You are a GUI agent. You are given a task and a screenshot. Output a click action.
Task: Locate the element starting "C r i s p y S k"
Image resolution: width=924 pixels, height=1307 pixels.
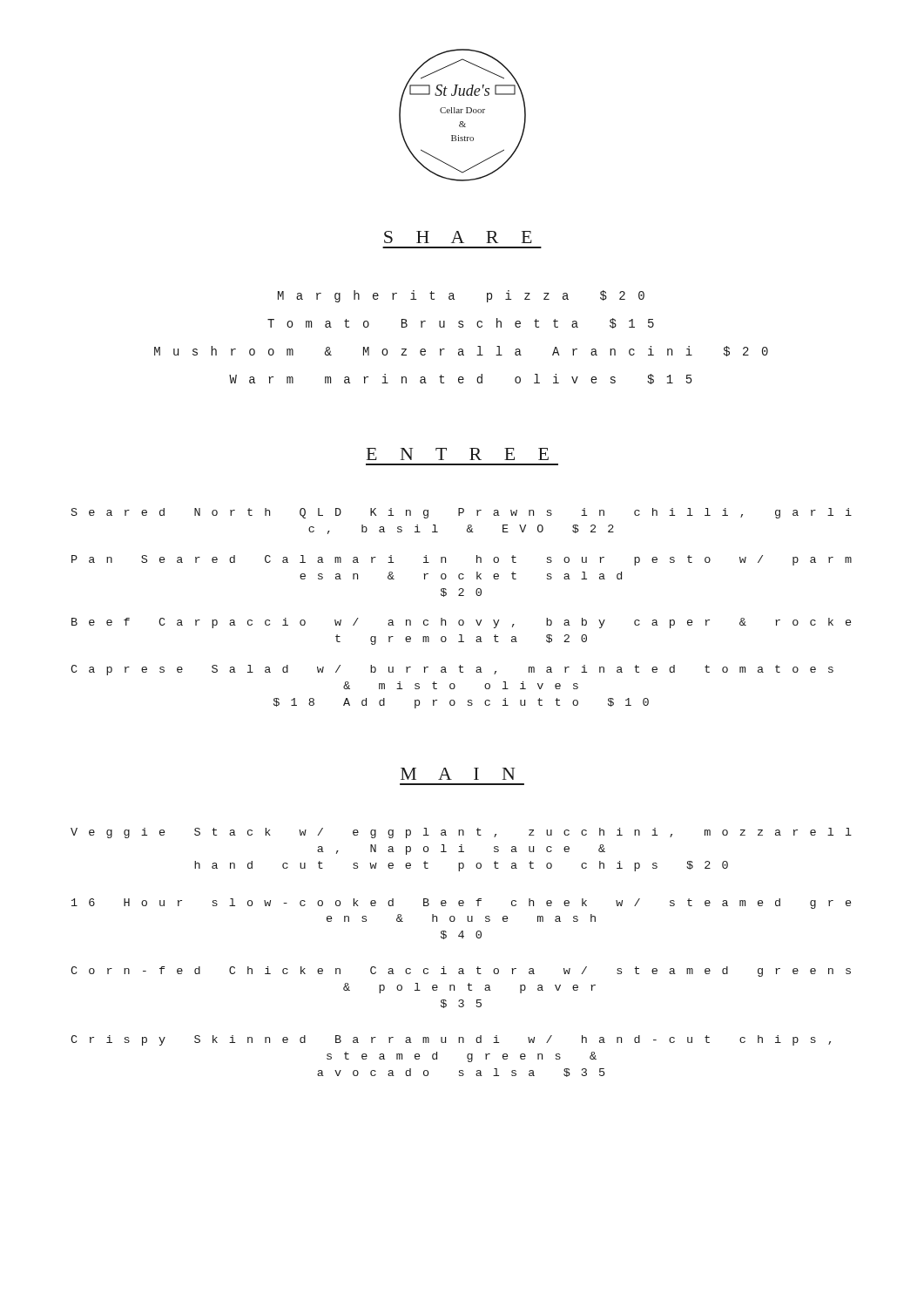pos(462,1056)
